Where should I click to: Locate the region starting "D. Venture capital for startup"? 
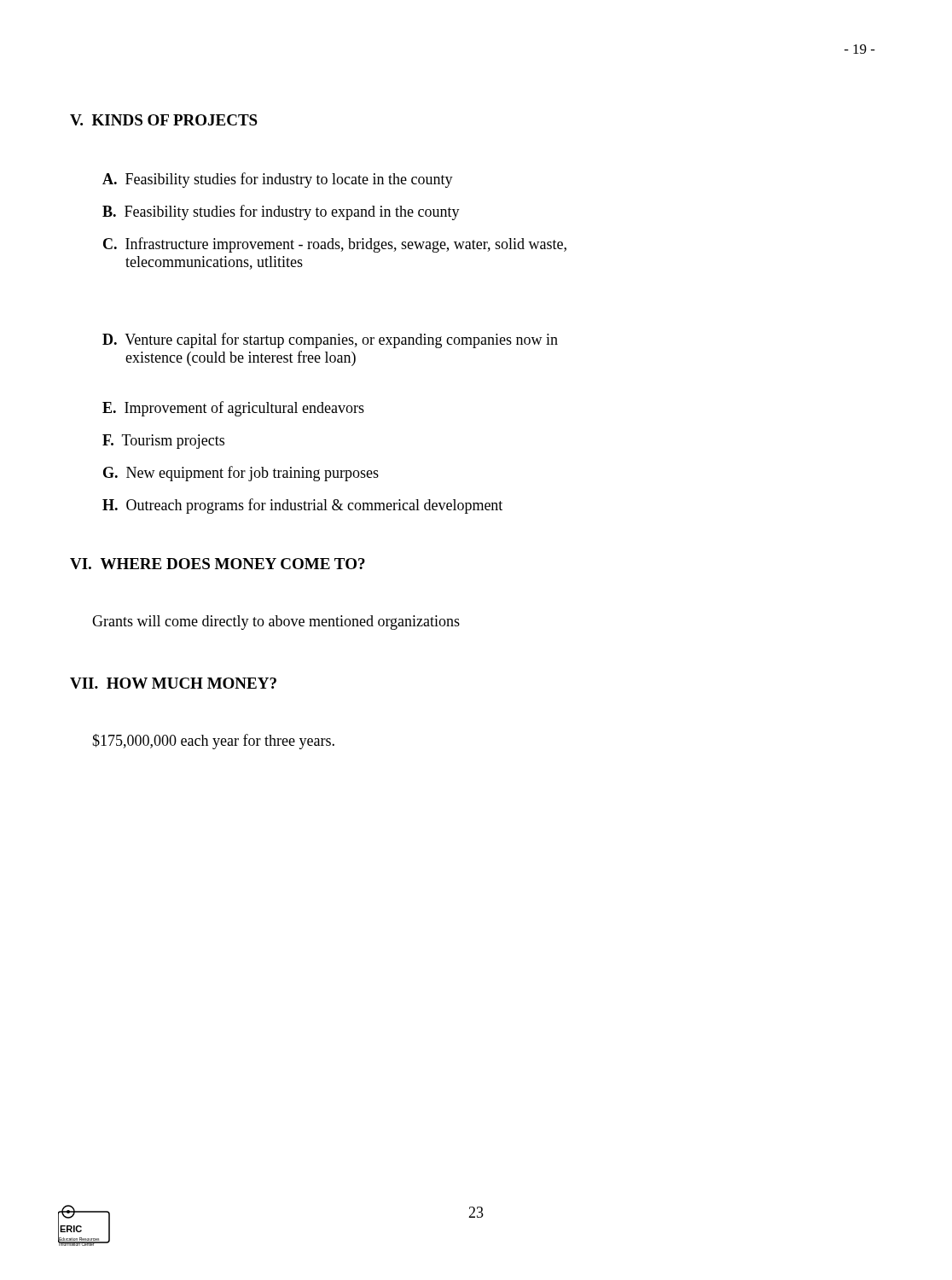click(x=330, y=349)
